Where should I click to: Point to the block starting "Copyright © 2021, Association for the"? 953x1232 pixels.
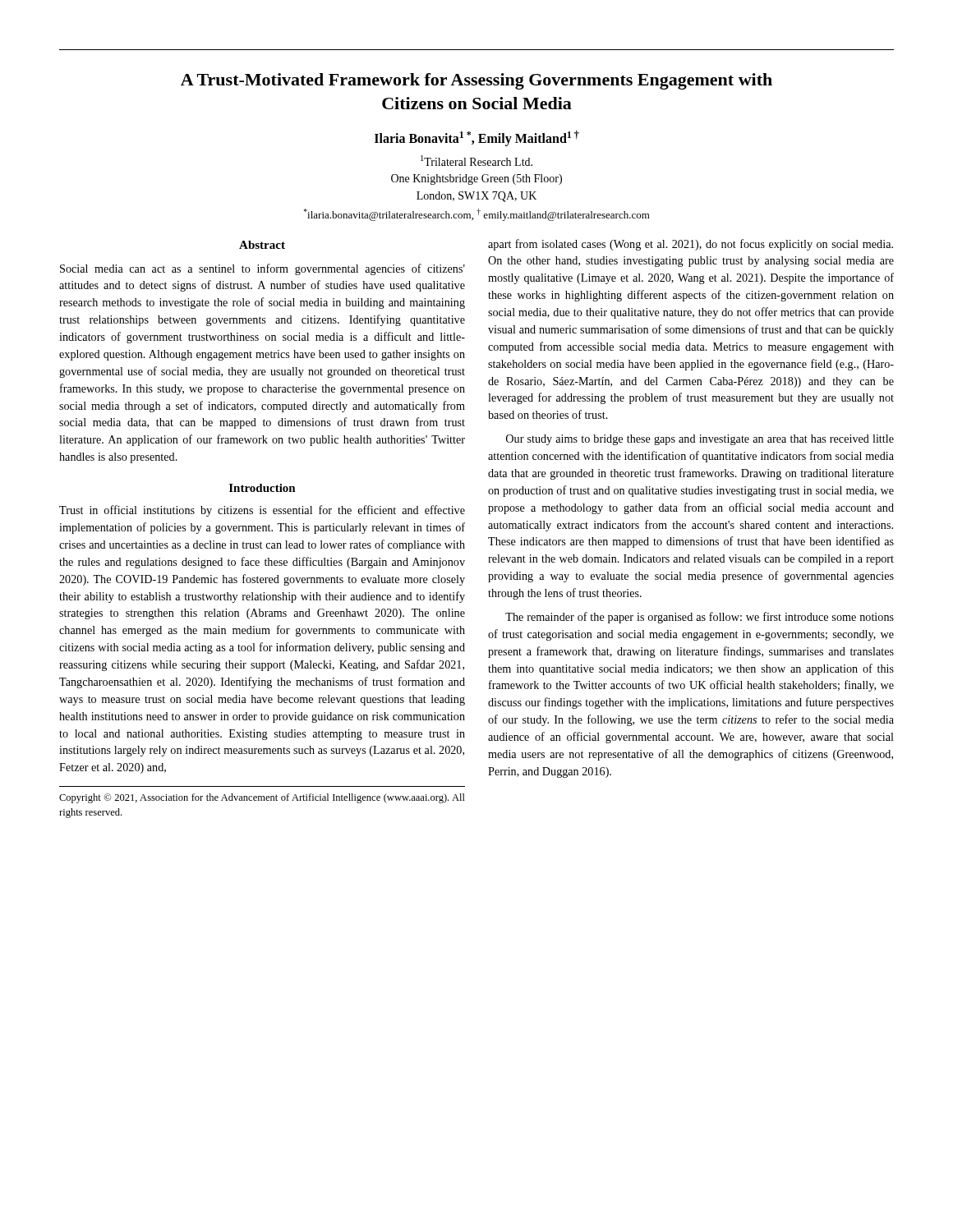coord(262,805)
